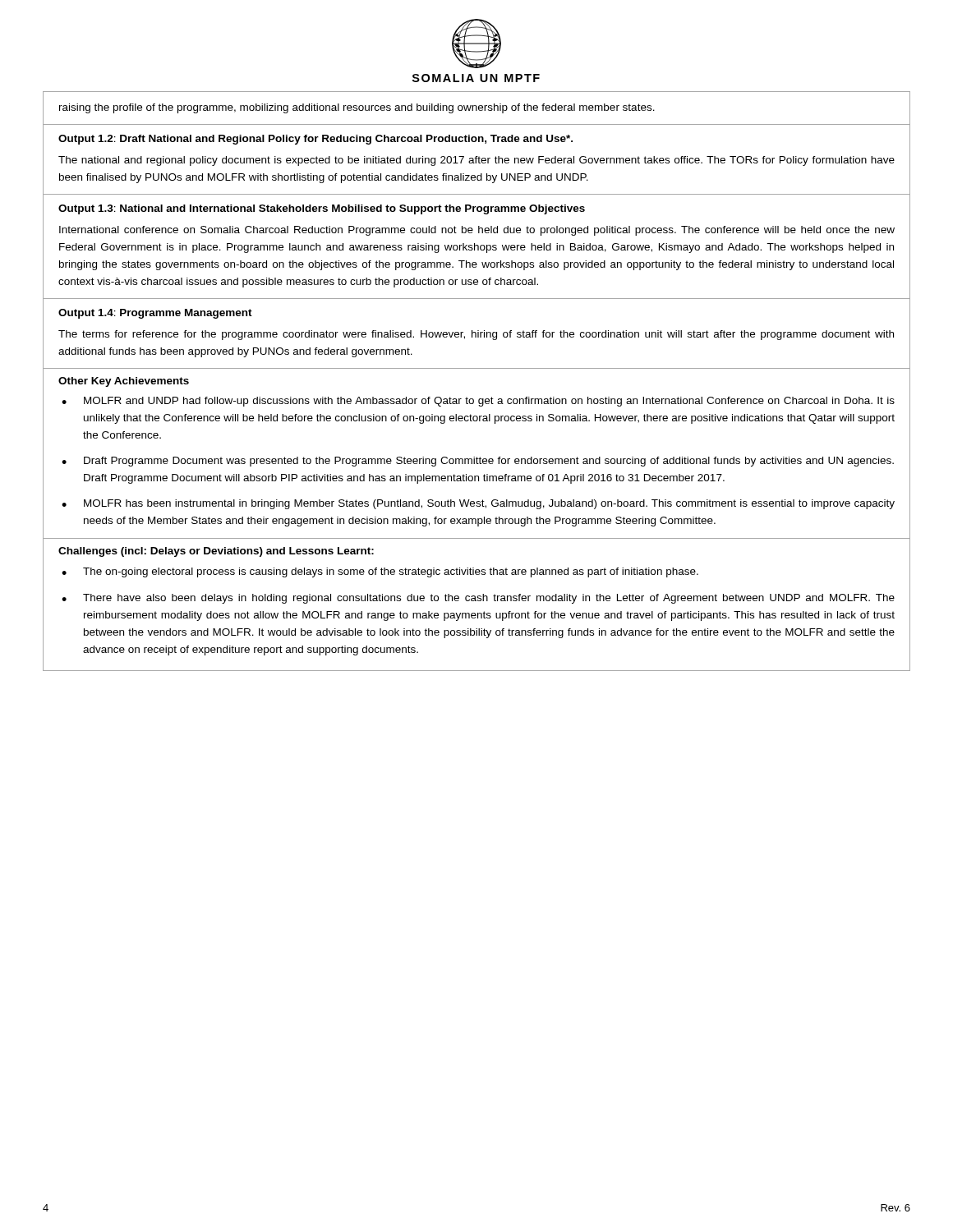
Task: Locate the section header that reads "Other Key Achievements"
Action: [124, 382]
